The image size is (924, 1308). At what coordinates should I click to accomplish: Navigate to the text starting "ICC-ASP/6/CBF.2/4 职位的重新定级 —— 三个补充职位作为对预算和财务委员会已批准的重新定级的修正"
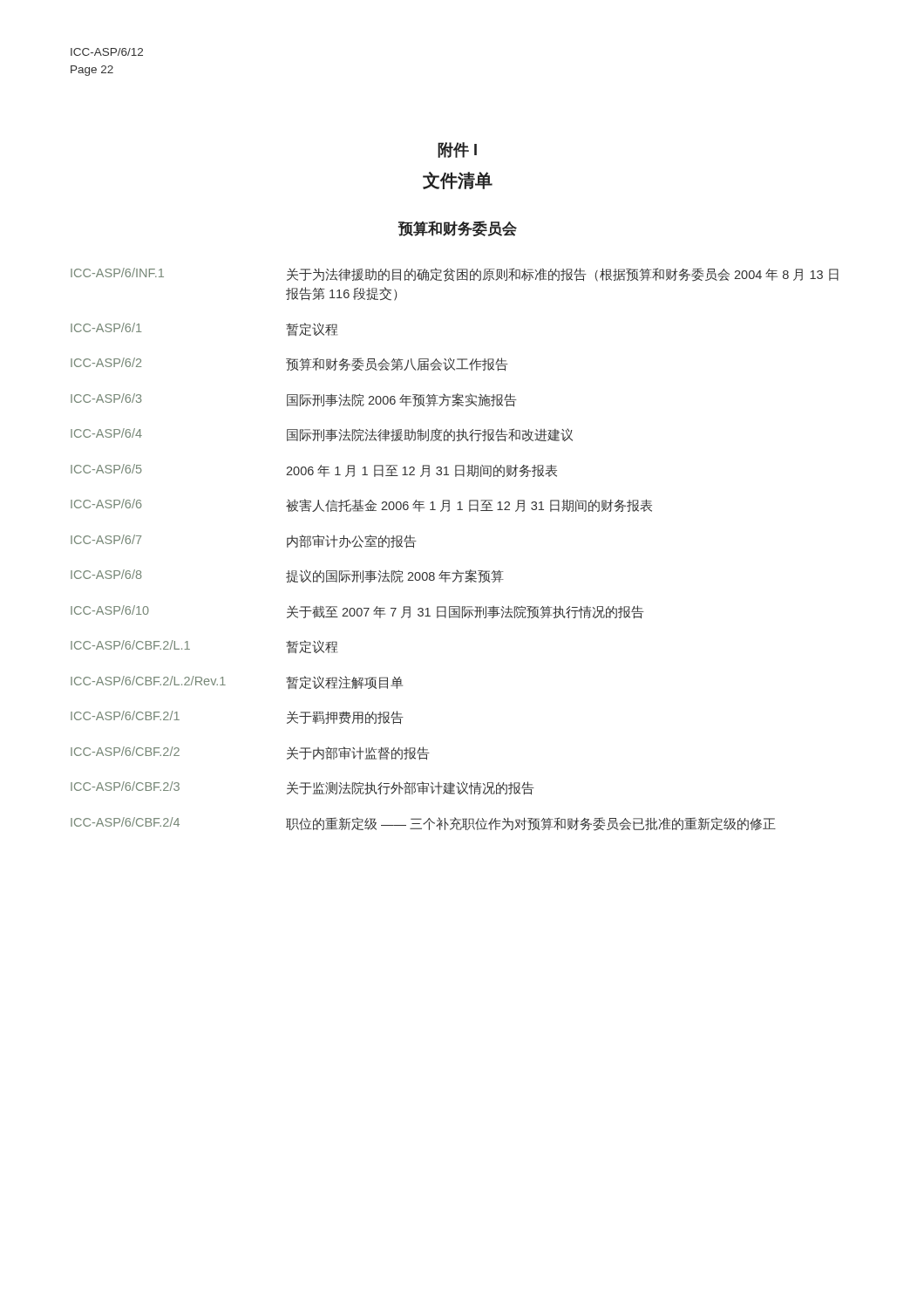coord(458,824)
